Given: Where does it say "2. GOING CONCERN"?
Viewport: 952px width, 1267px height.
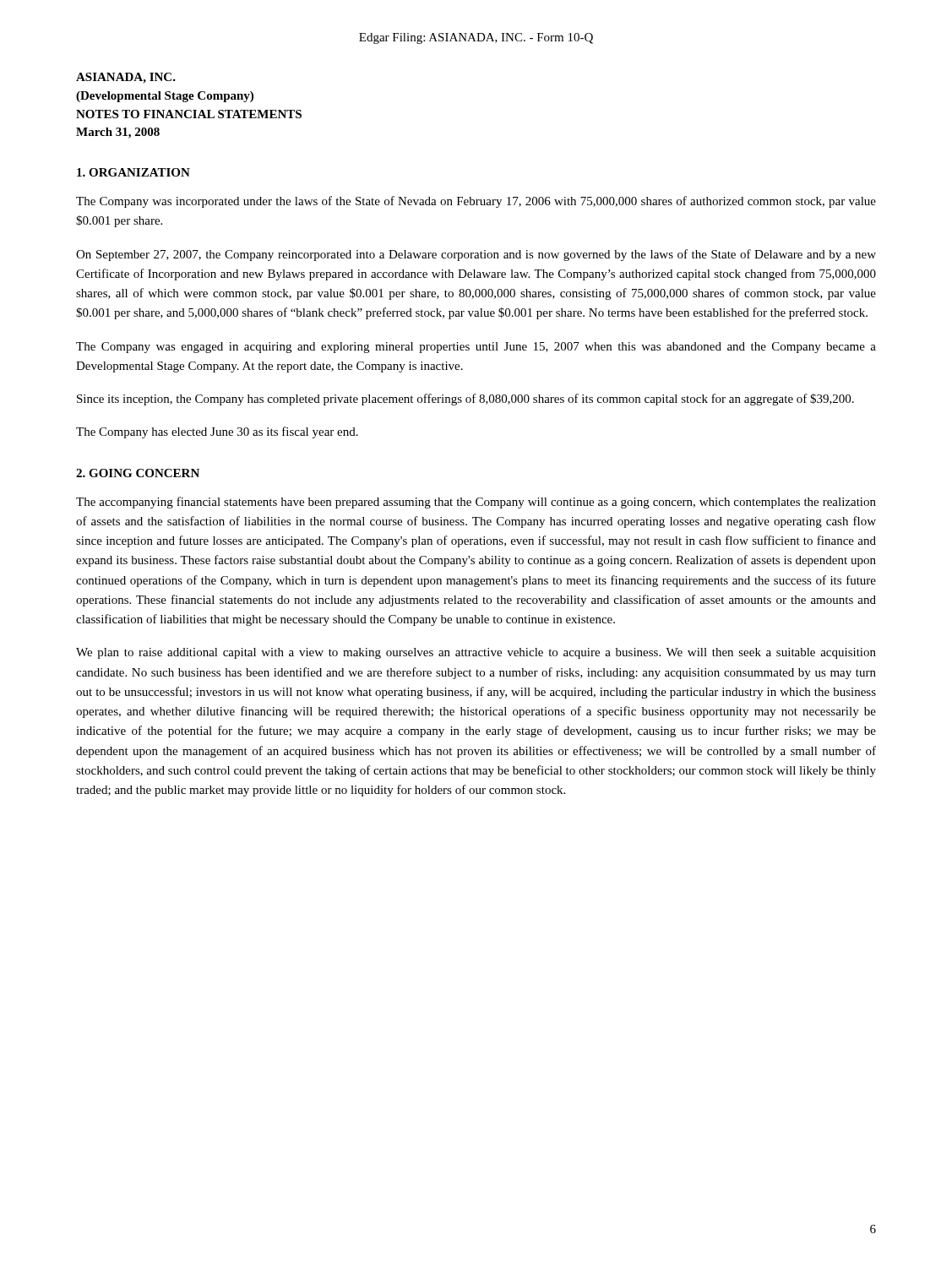Looking at the screenshot, I should tap(138, 473).
